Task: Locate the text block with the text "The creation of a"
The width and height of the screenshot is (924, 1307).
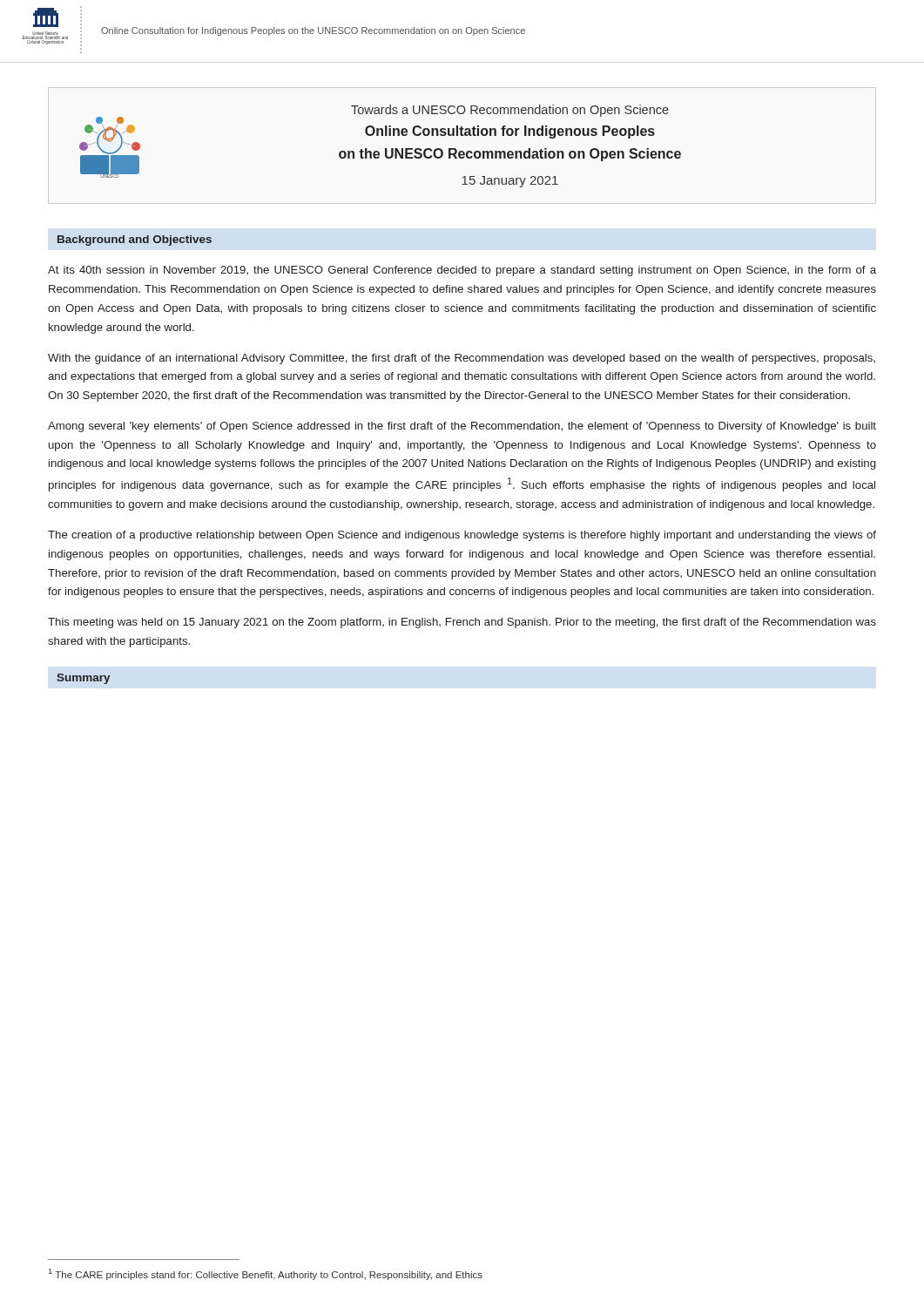Action: click(462, 563)
